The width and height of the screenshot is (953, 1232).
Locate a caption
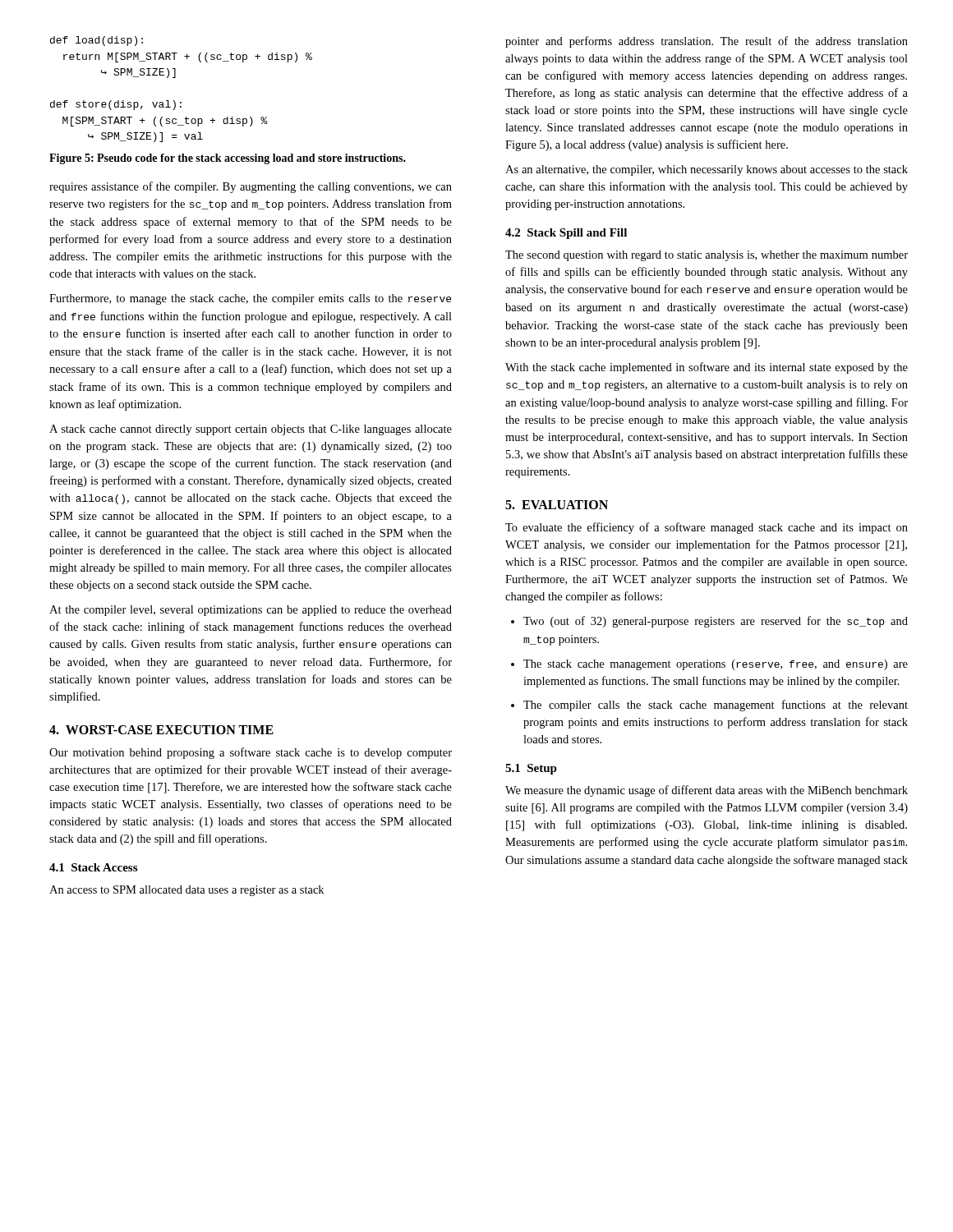[228, 158]
